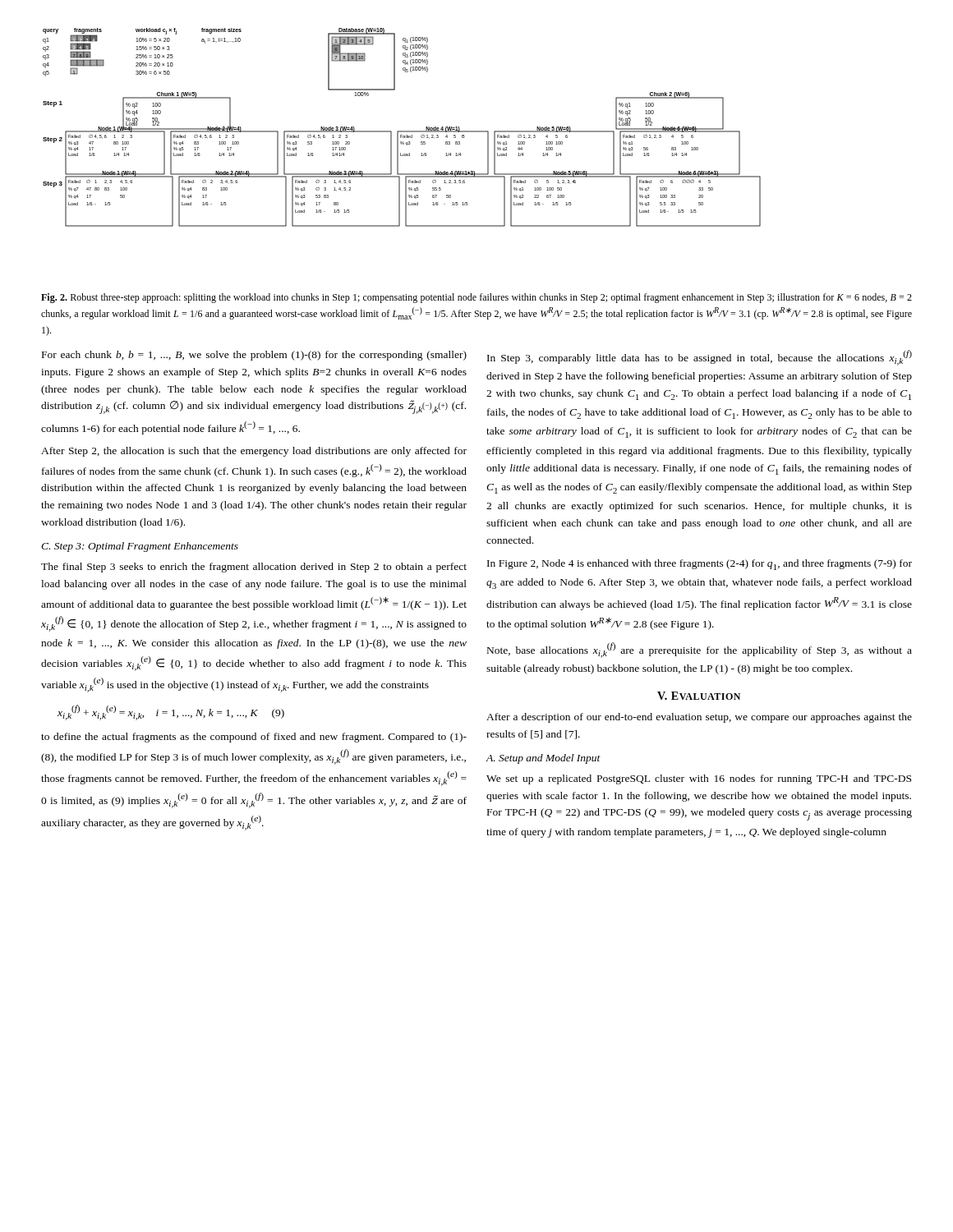Click on the block starting "We set up a replicated PostgreSQL cluster with"
Viewport: 953px width, 1232px height.
tap(699, 805)
